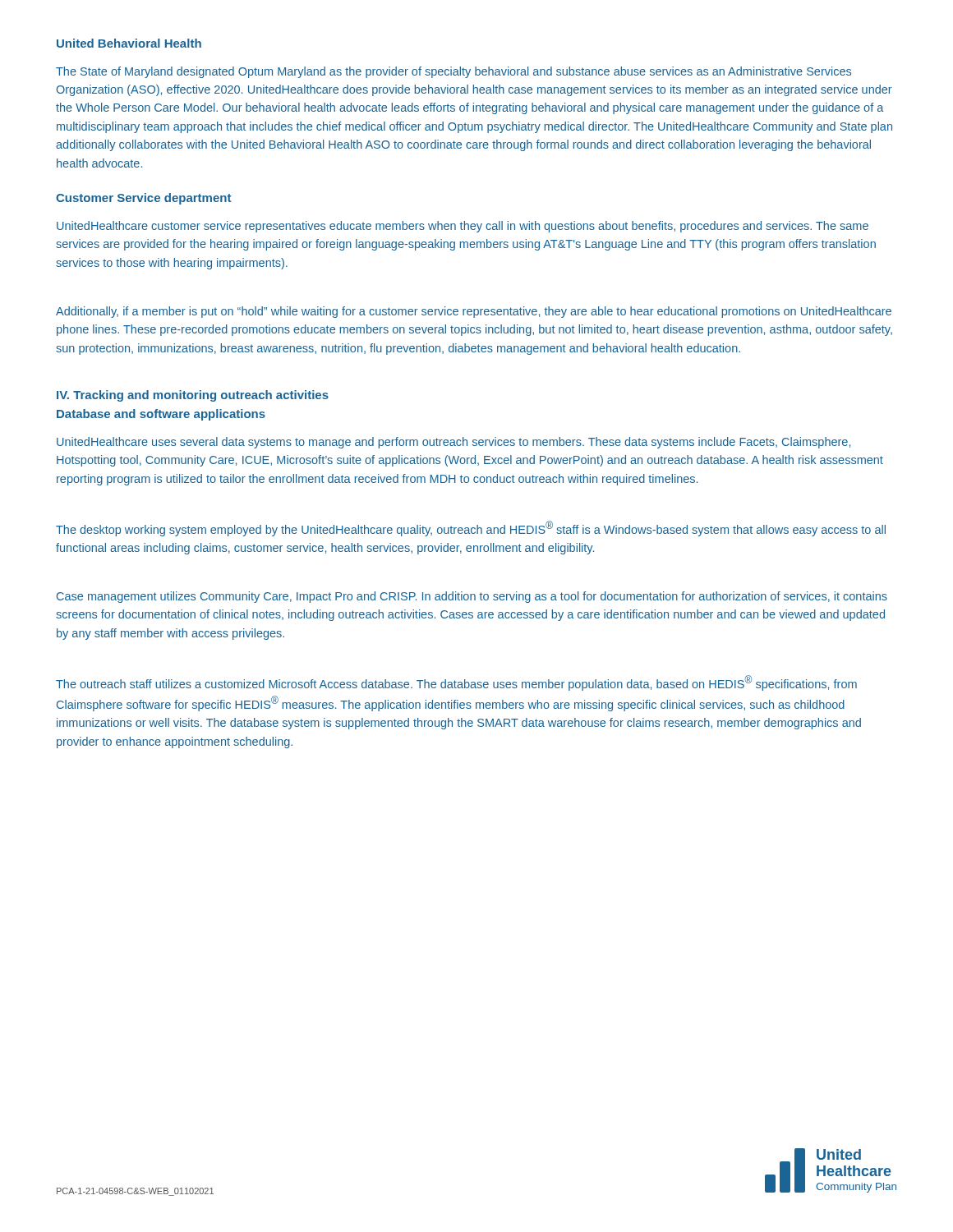The image size is (953, 1232).
Task: Locate the text block containing "UnitedHealthcare customer service representatives educate members when"
Action: [476, 244]
